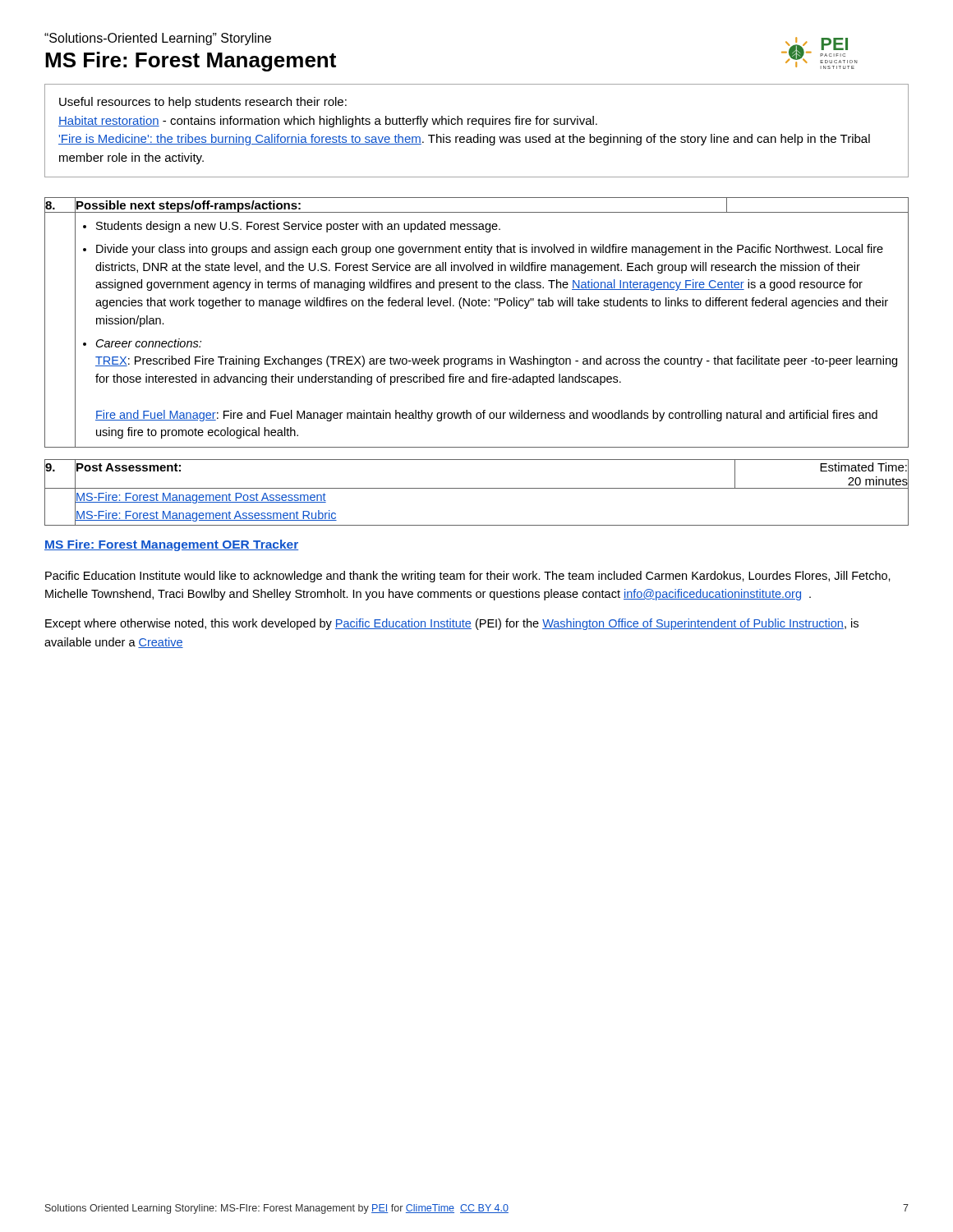Click on the text block with the text "MS Fire: Forest Management OER"
This screenshot has width=953, height=1232.
171,544
